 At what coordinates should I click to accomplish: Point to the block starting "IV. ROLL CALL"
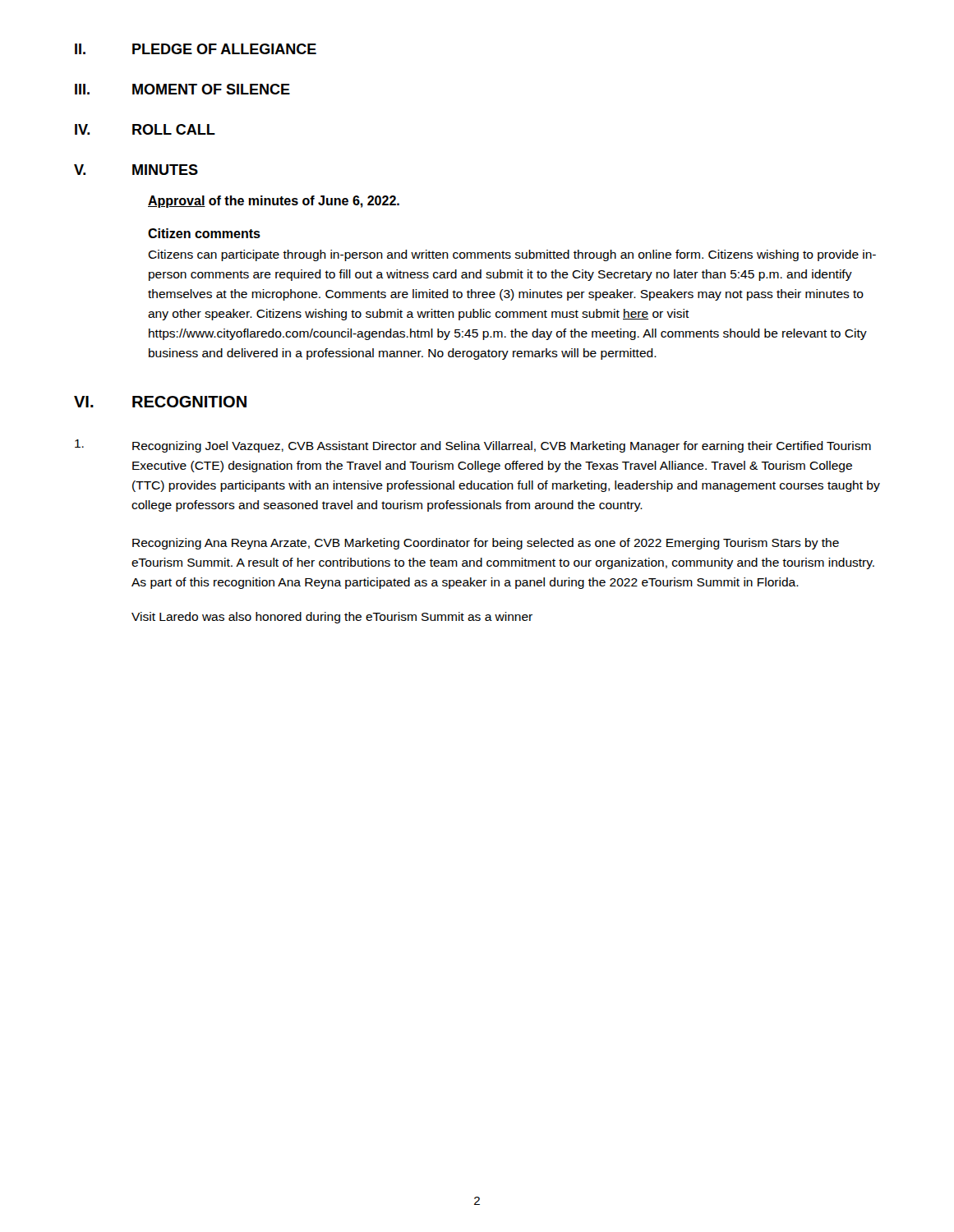click(144, 130)
